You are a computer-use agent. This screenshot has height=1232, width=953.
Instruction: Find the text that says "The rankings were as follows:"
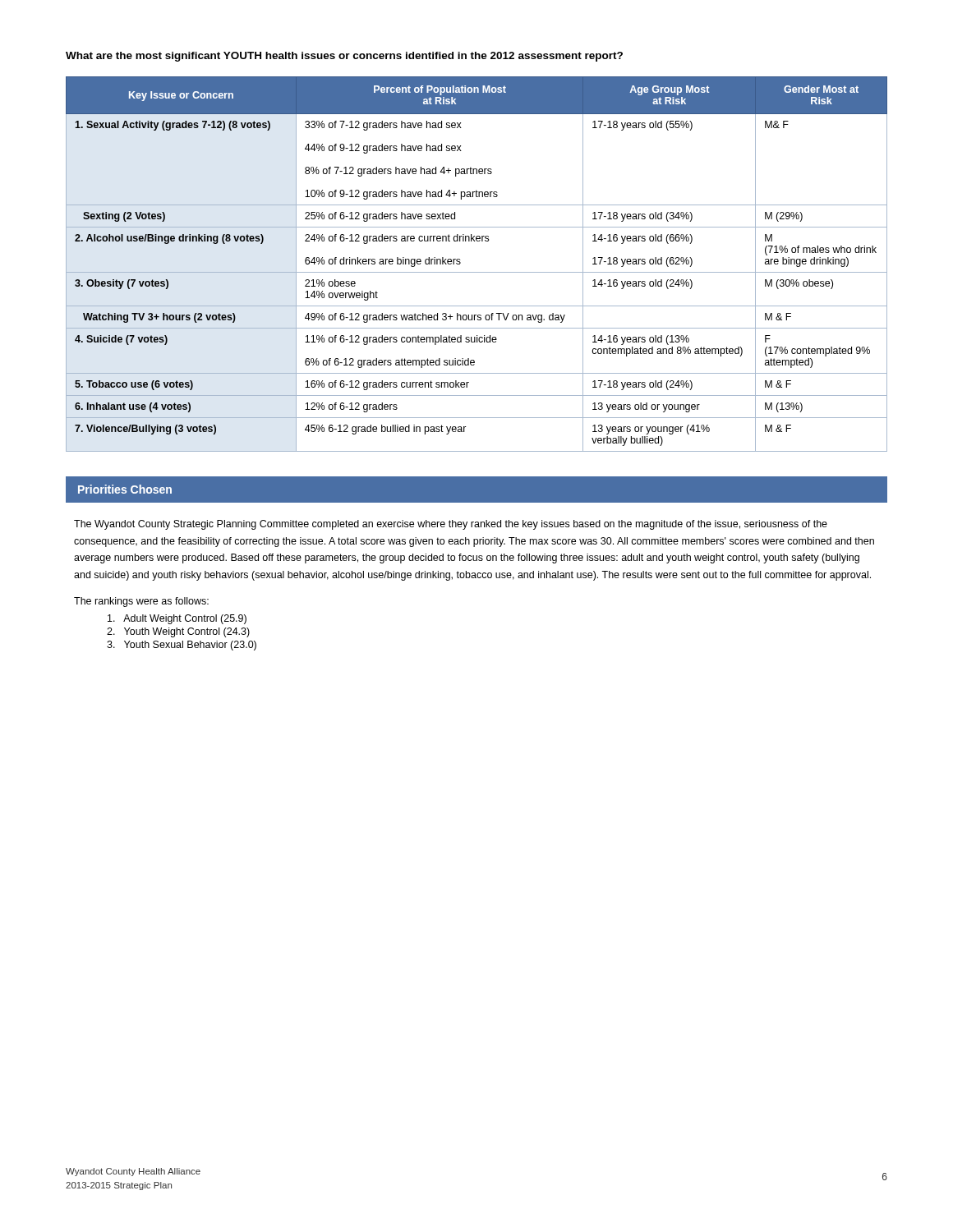pyautogui.click(x=142, y=601)
